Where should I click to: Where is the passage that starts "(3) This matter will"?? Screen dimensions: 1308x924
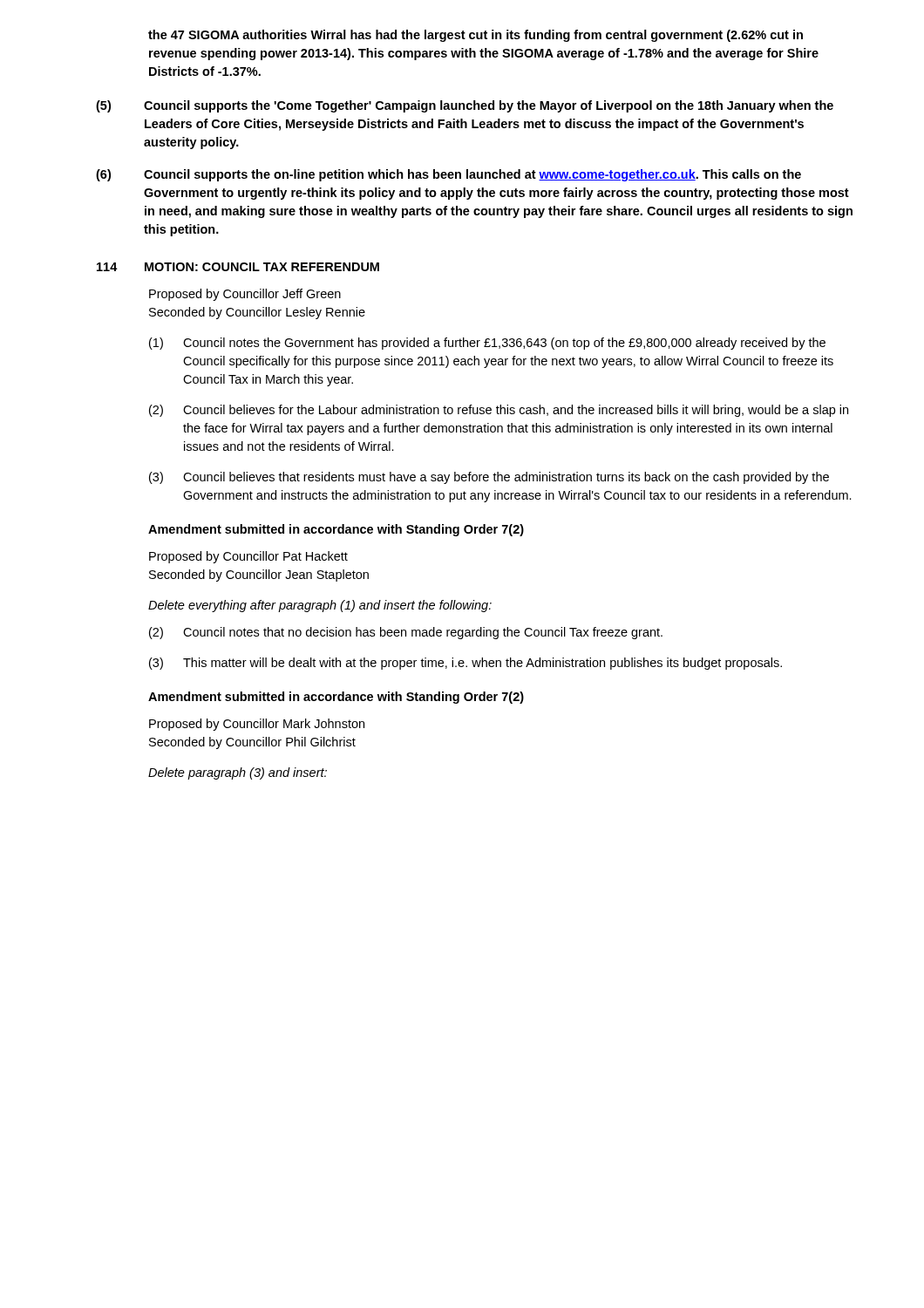(501, 664)
